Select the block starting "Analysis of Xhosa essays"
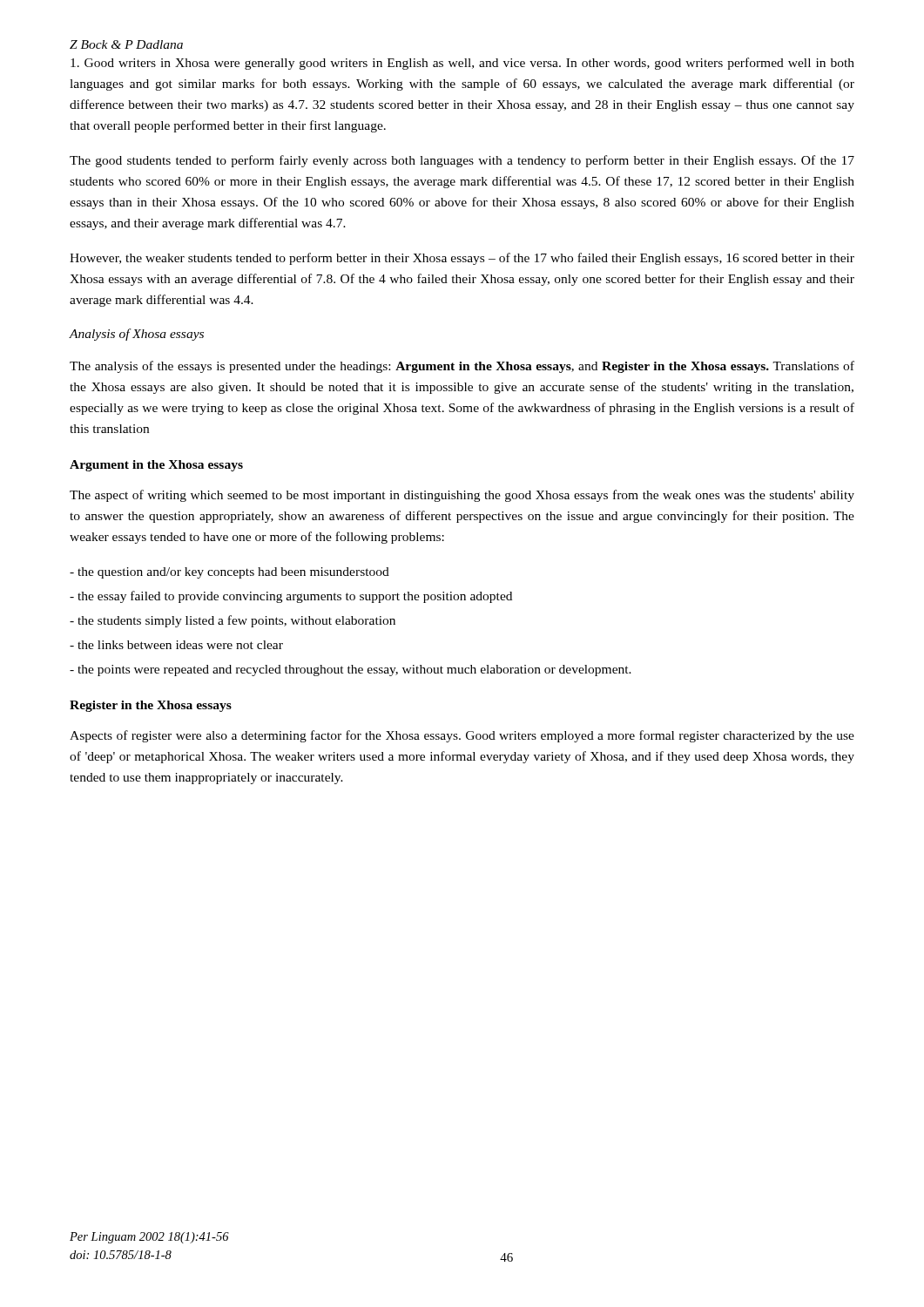Screen dimensions: 1307x924 [x=137, y=333]
